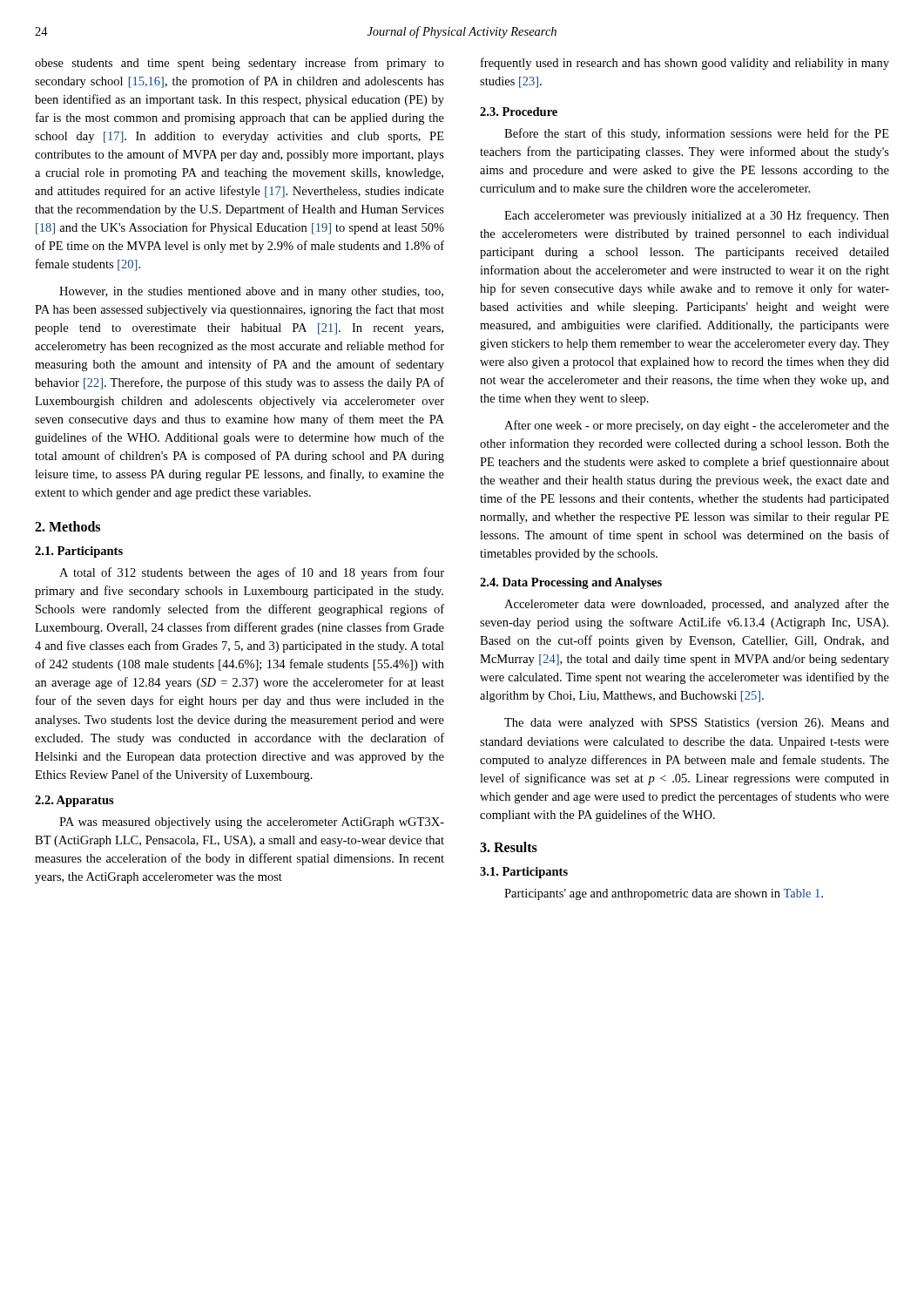The height and width of the screenshot is (1307, 924).
Task: Locate the text starting "3. Results"
Action: tap(508, 847)
